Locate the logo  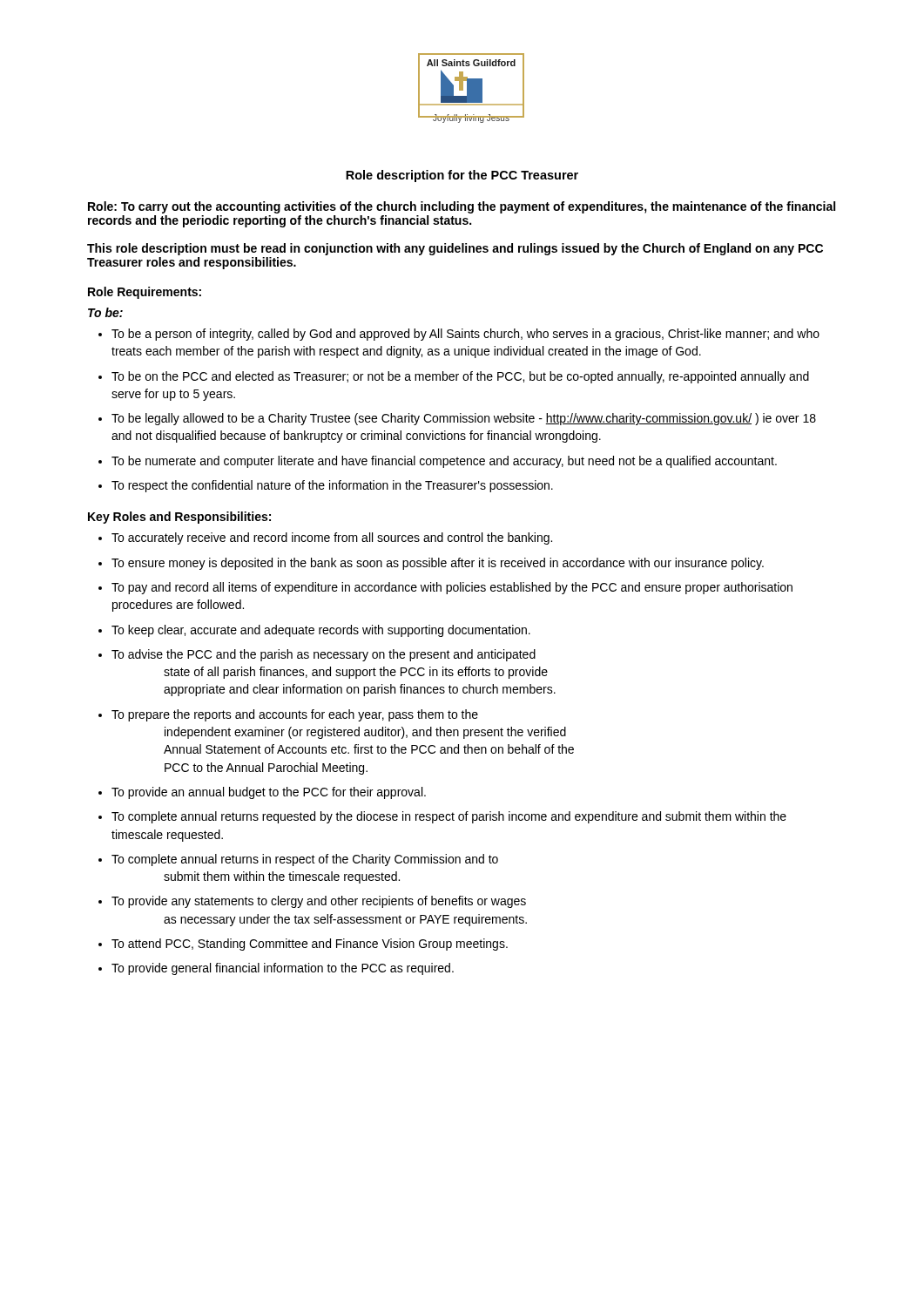(x=462, y=97)
